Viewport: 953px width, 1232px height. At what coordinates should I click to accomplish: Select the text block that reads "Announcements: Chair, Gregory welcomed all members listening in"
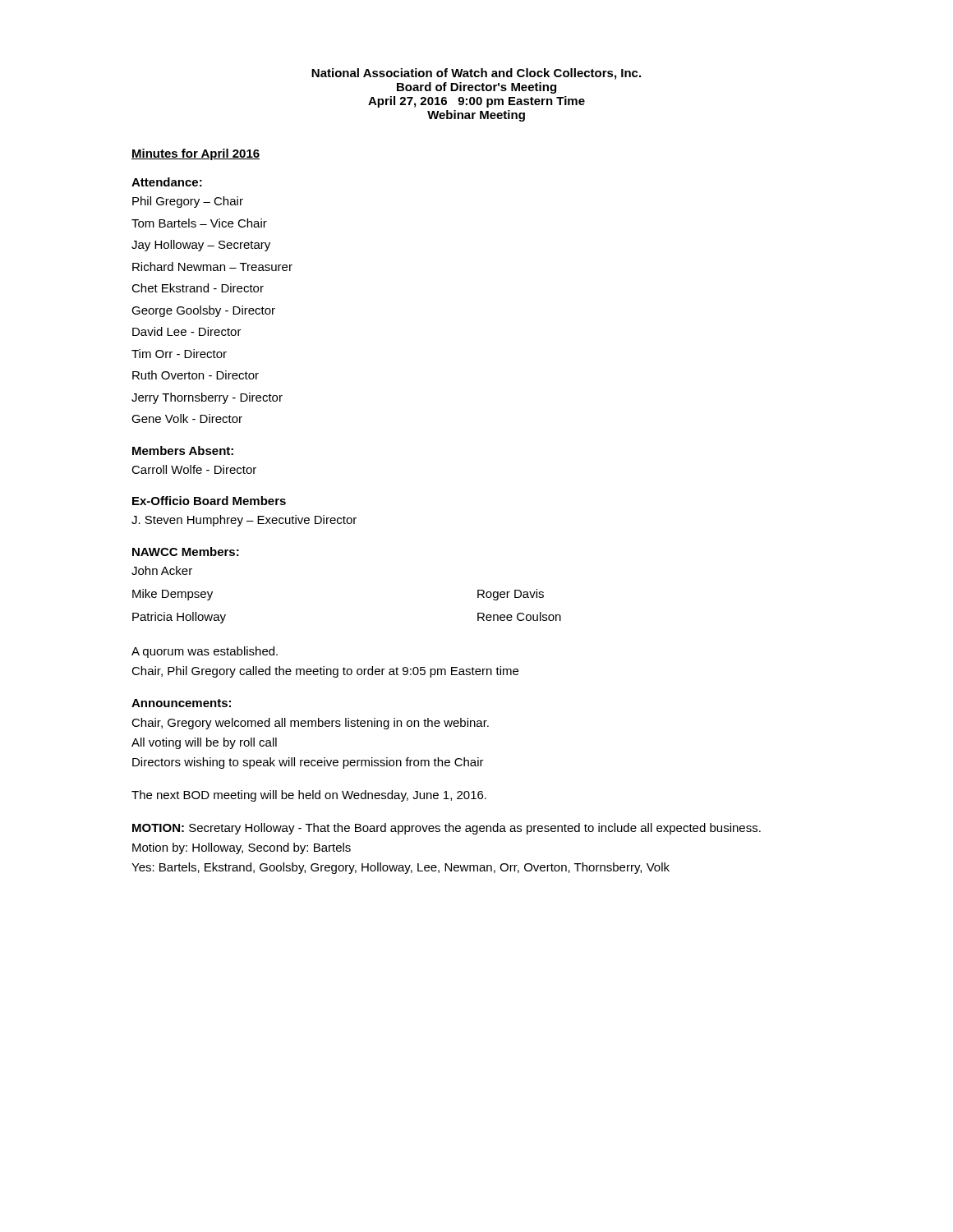pos(476,734)
